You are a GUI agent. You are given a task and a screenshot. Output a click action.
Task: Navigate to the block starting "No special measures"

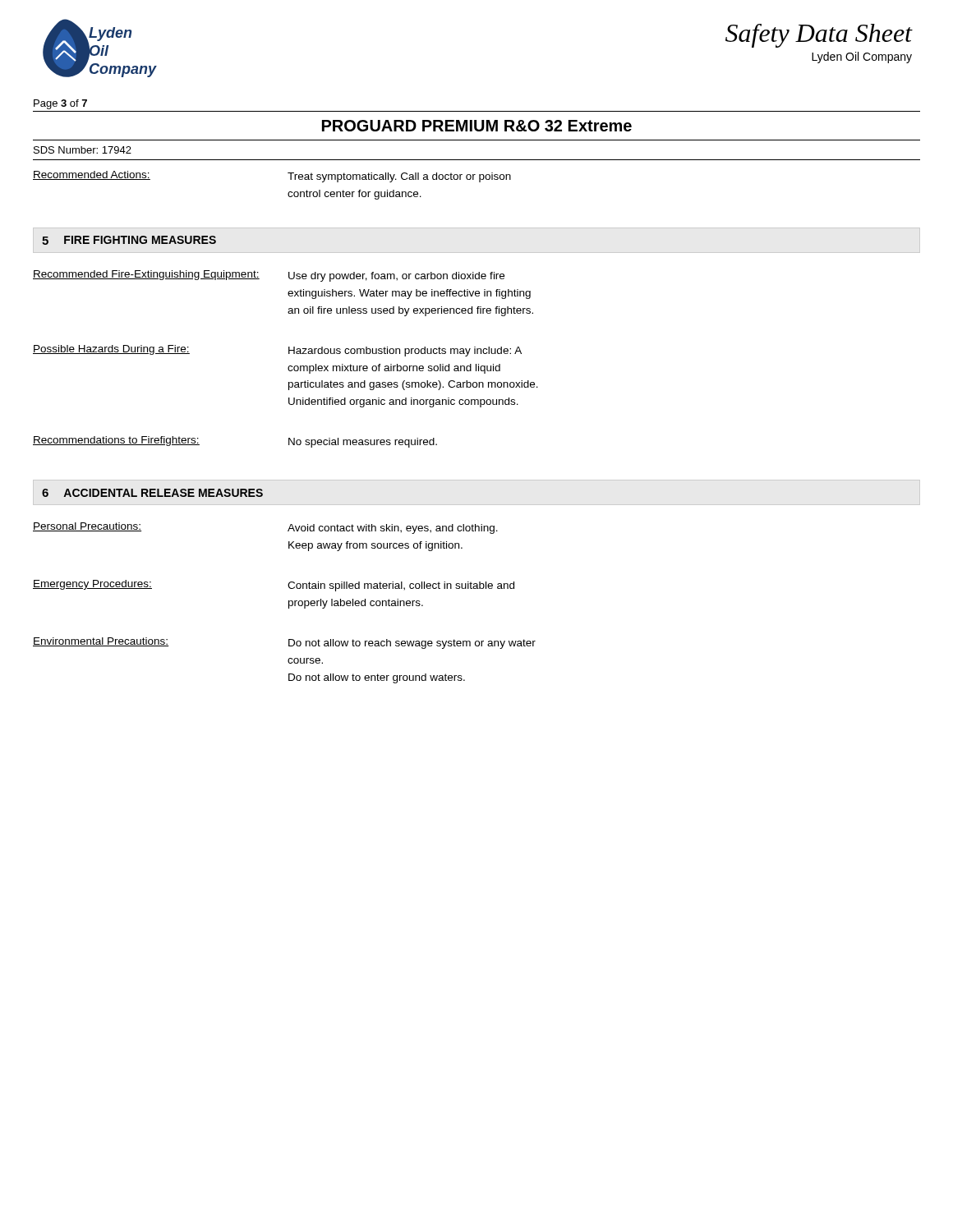tap(363, 442)
